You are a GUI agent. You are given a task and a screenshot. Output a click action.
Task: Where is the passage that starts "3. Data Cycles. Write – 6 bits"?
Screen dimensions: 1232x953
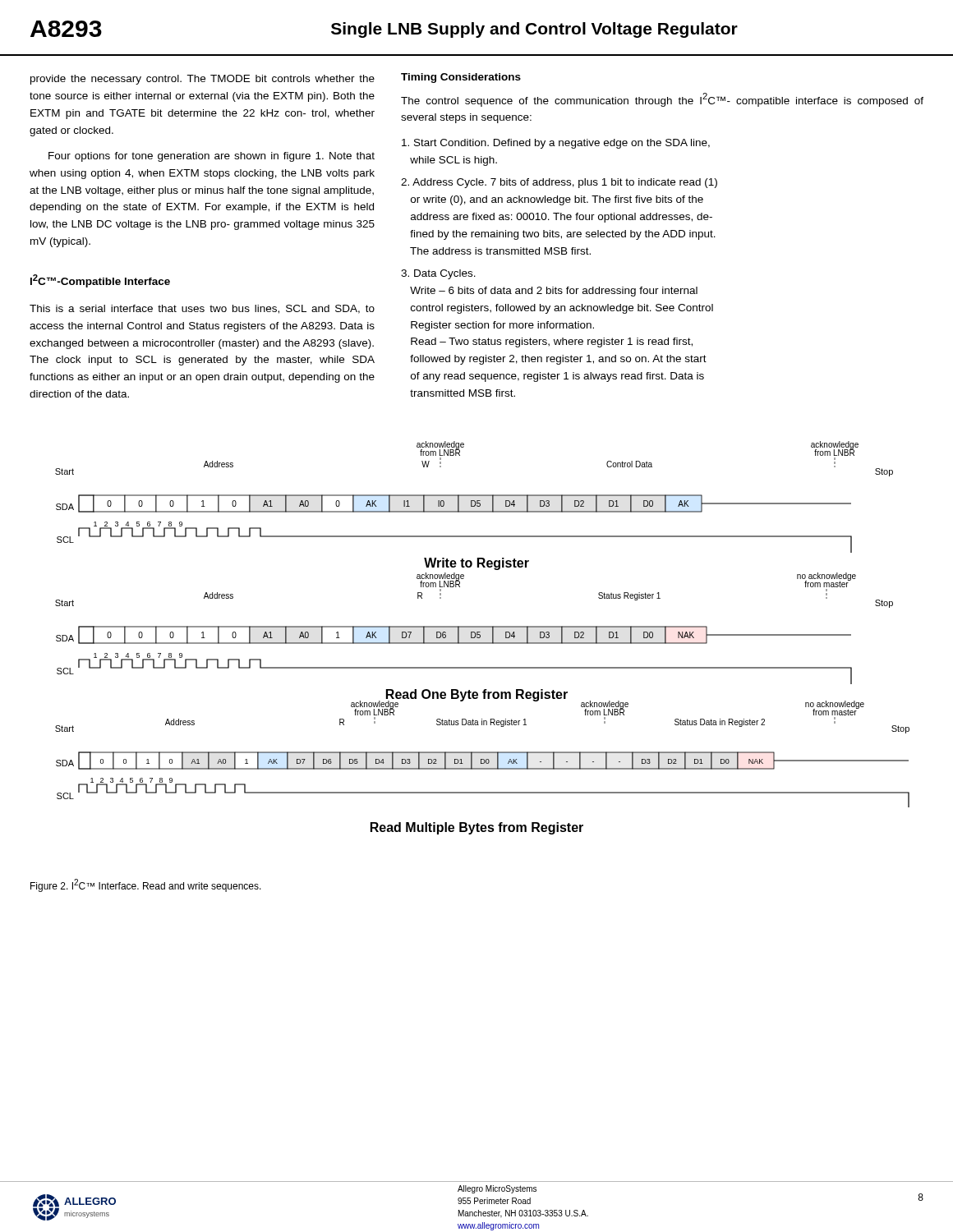click(x=557, y=333)
